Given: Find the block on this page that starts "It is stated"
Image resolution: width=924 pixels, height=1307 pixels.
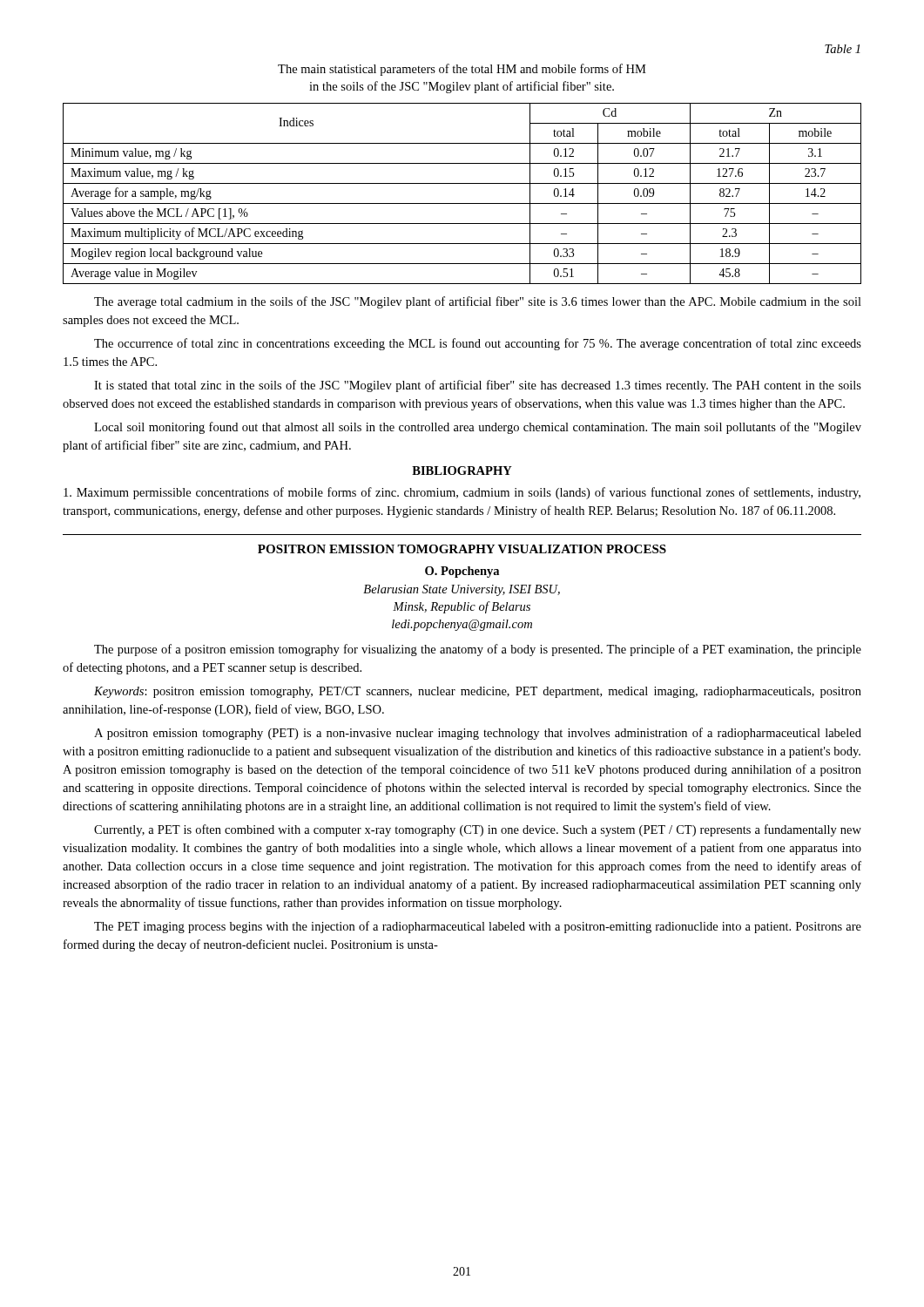Looking at the screenshot, I should (462, 394).
